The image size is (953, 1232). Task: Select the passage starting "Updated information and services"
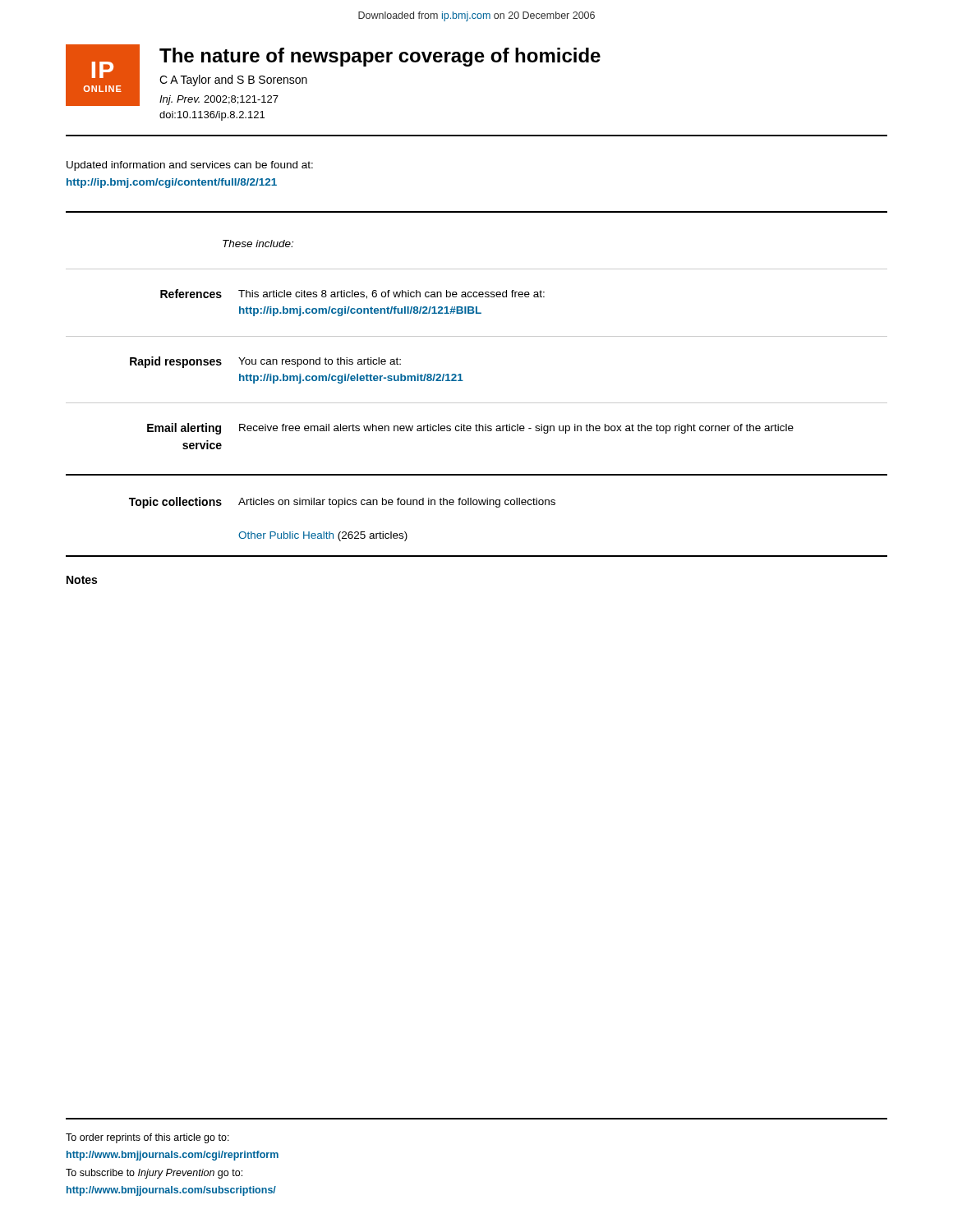point(190,173)
